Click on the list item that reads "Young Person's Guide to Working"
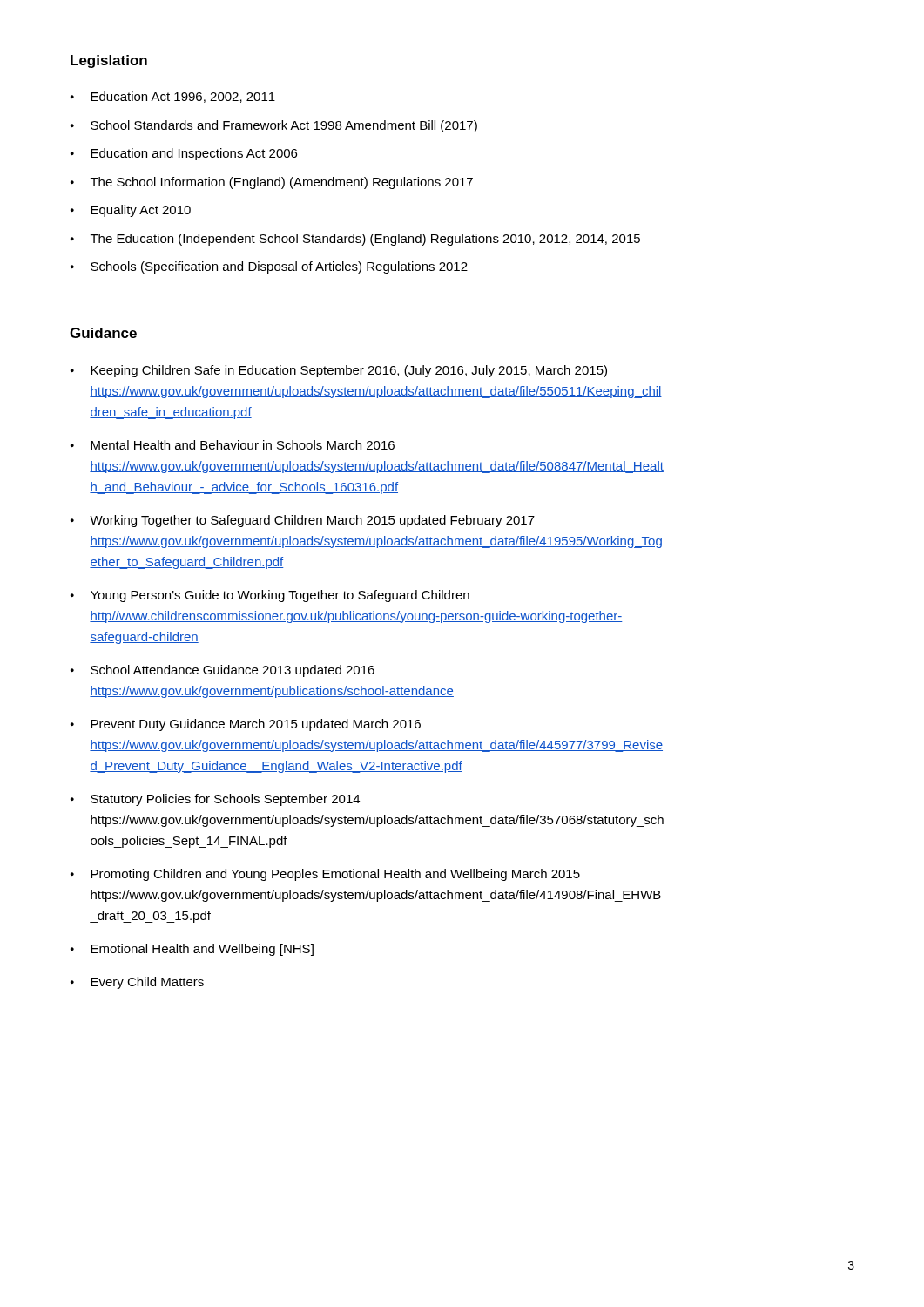 click(x=472, y=616)
